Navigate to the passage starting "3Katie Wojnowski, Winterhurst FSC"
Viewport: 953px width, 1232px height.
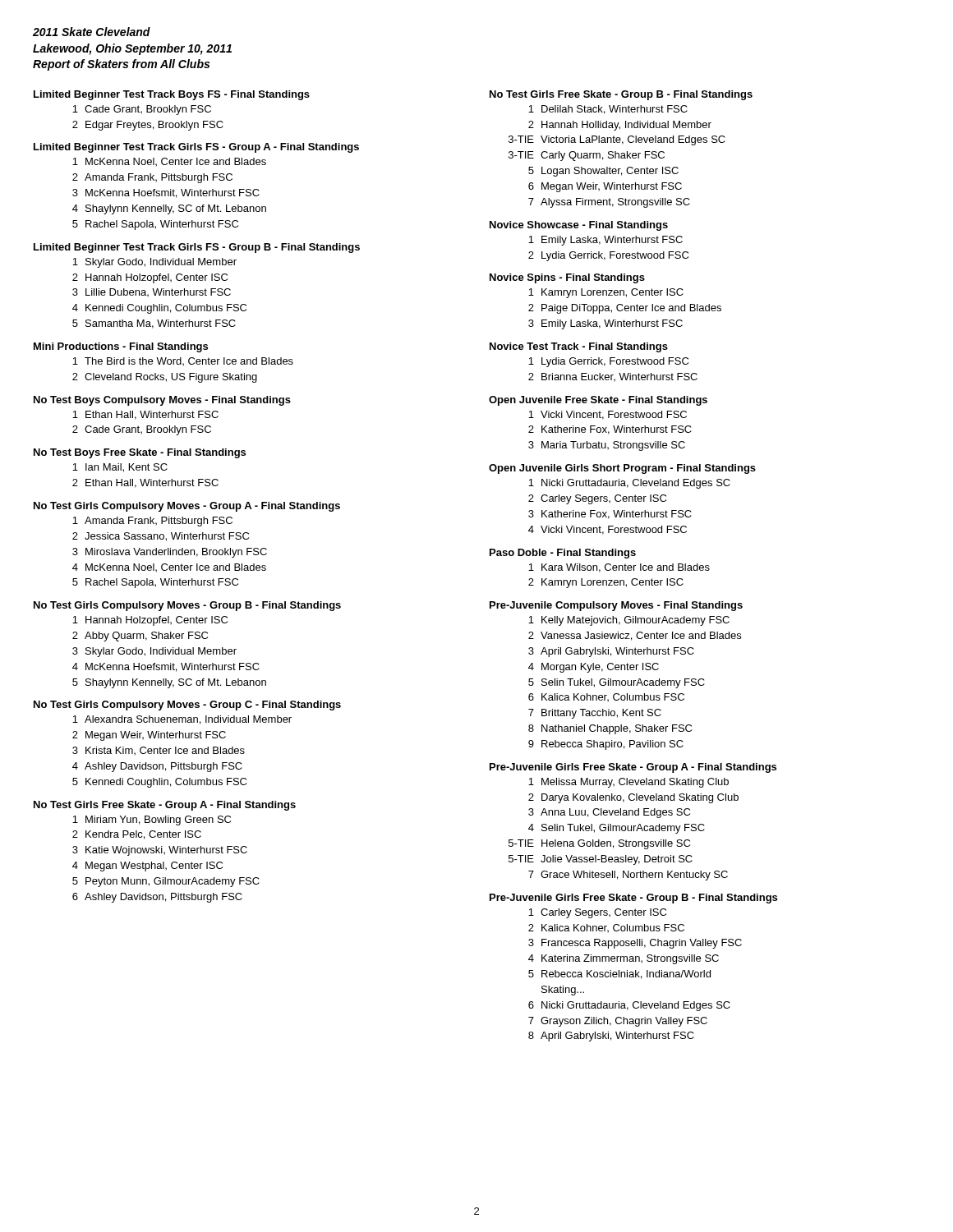pos(249,851)
